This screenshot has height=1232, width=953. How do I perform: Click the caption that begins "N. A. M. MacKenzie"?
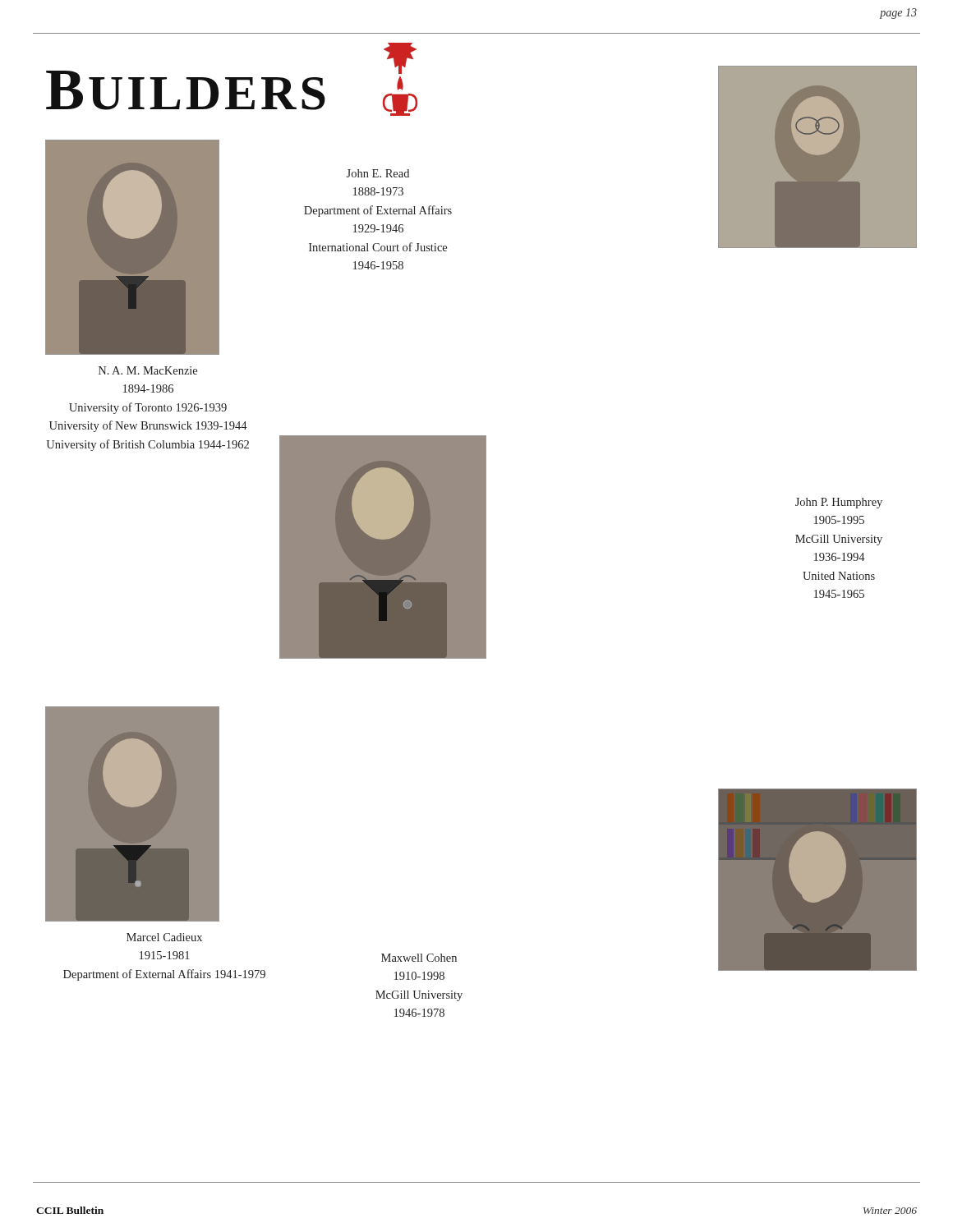point(148,407)
